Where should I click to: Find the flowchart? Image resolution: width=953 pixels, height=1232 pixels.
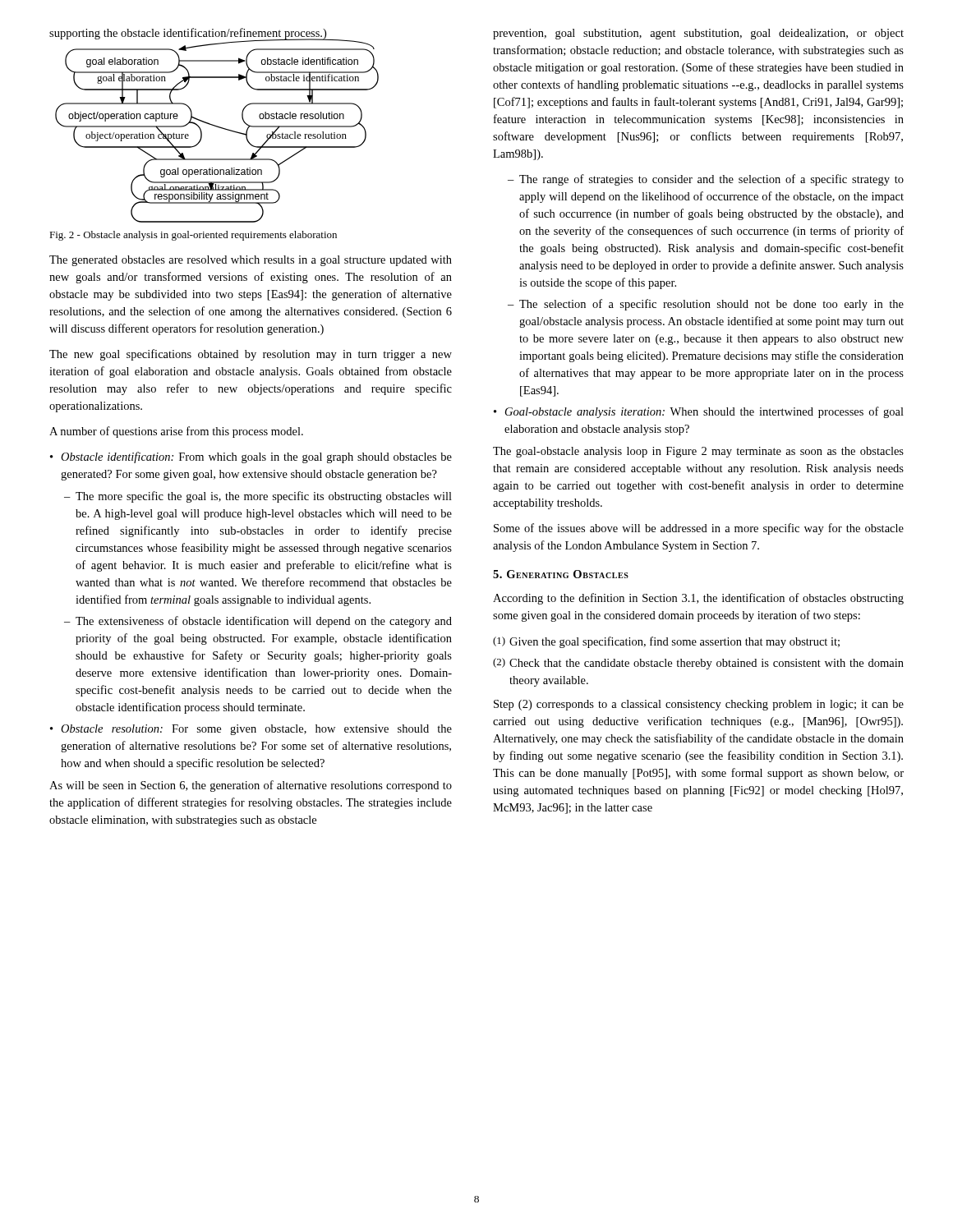pyautogui.click(x=251, y=136)
